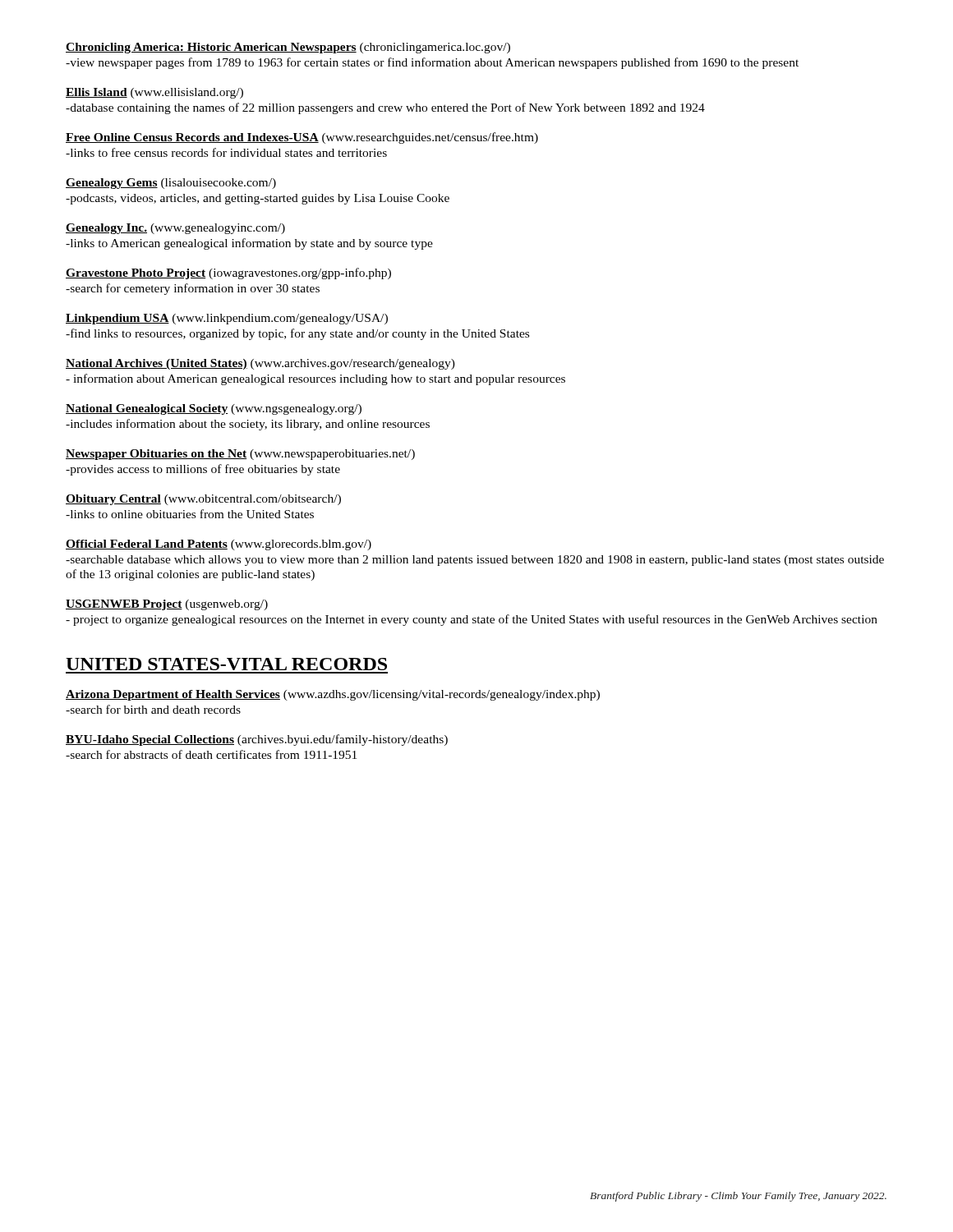
Task: Point to the block beginning "Chronicling America: Historic"
Action: (x=476, y=55)
